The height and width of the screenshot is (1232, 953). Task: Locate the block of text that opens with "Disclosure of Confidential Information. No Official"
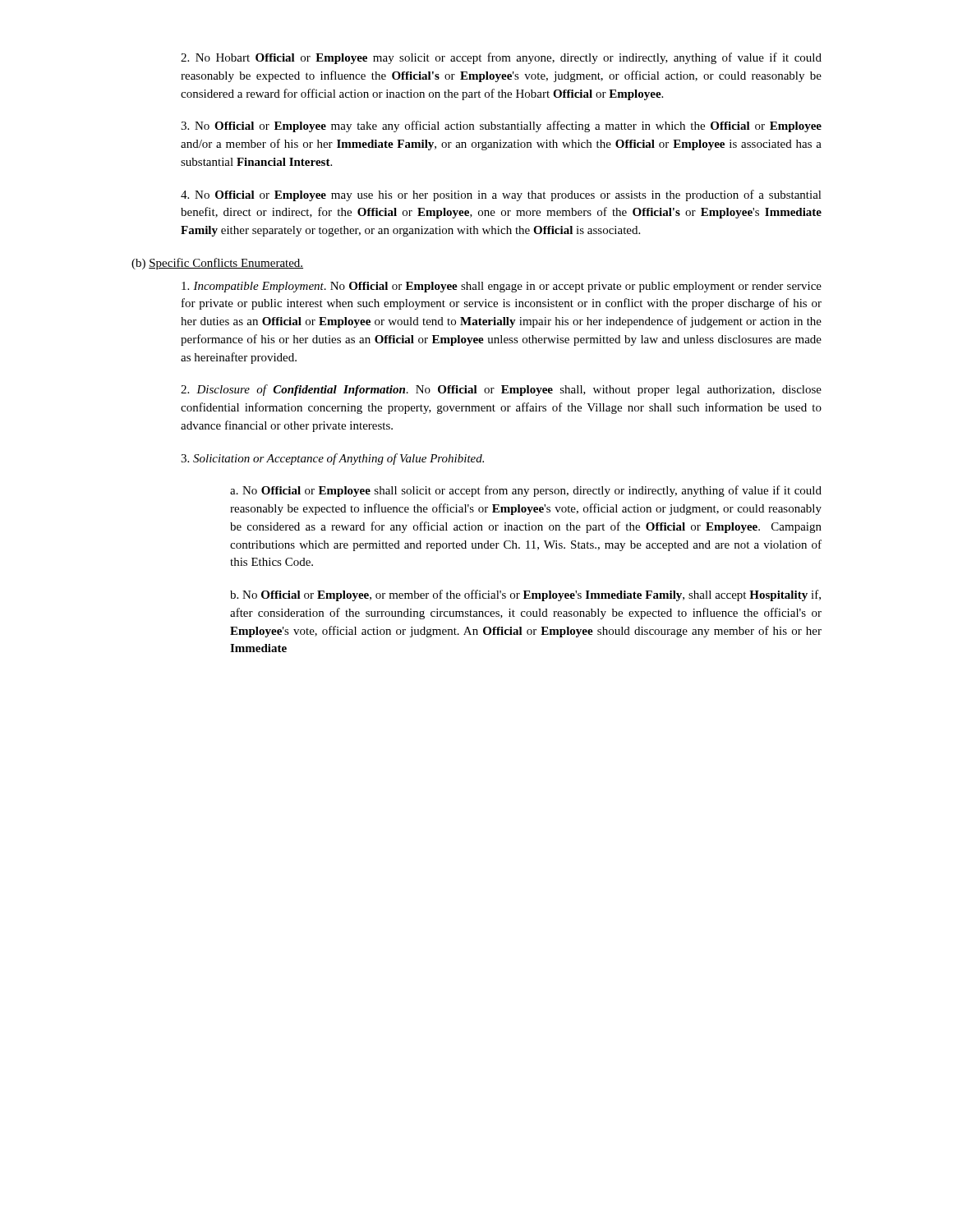(x=501, y=407)
